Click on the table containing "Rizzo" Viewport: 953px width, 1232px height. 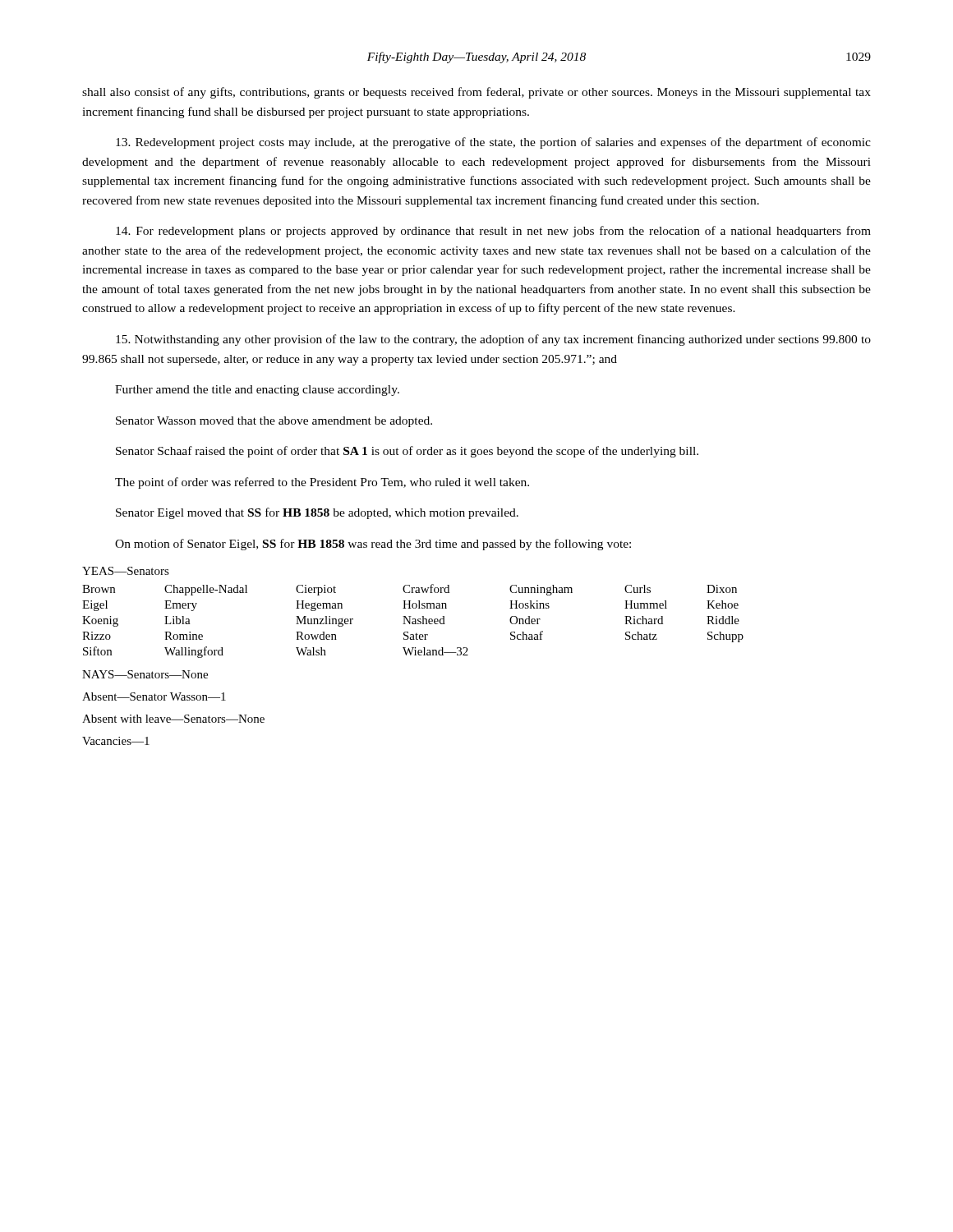tap(476, 621)
